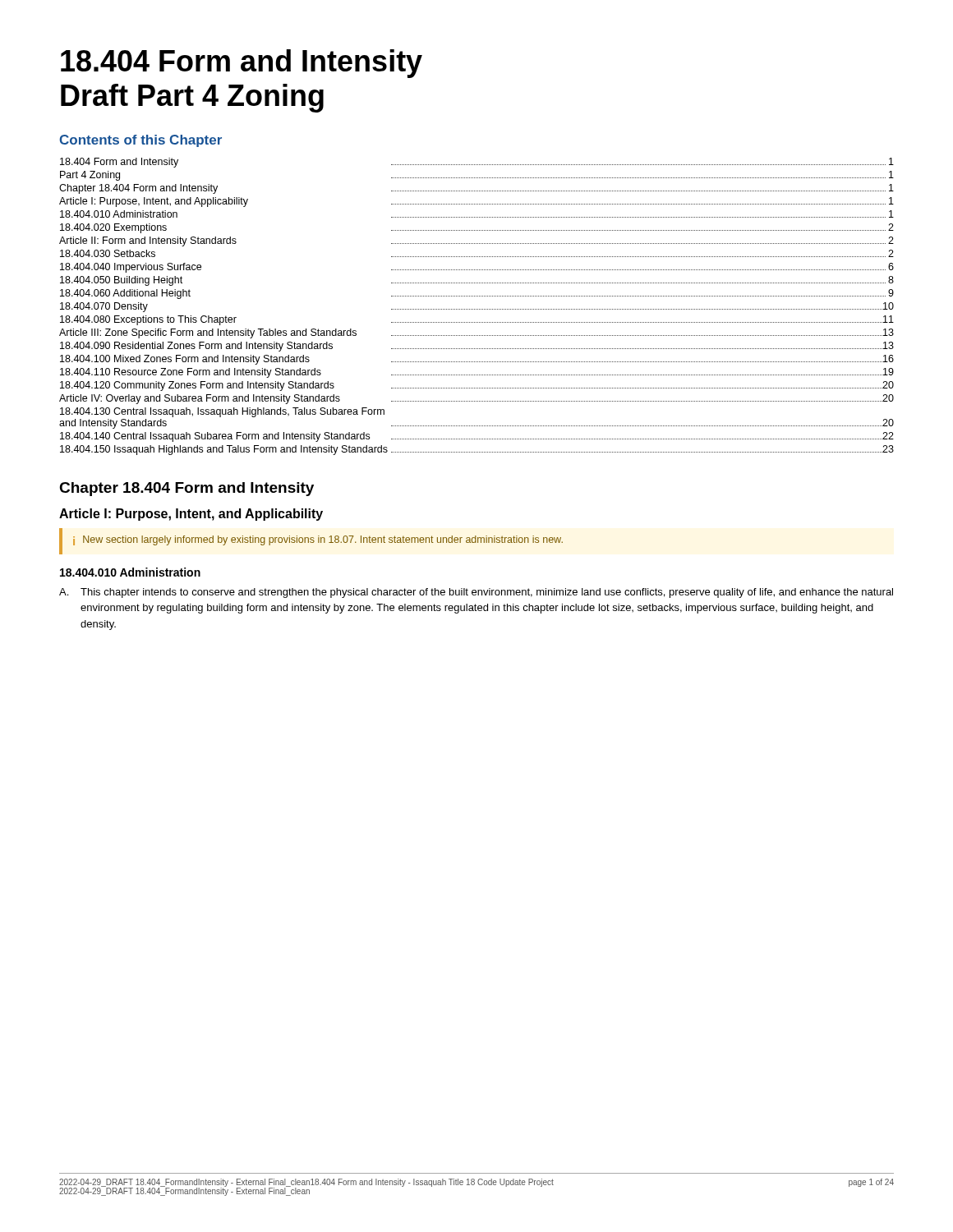Find the list item with the text "18.404.060 Additional Height 9"
Screen dimensions: 1232x953
pos(476,293)
